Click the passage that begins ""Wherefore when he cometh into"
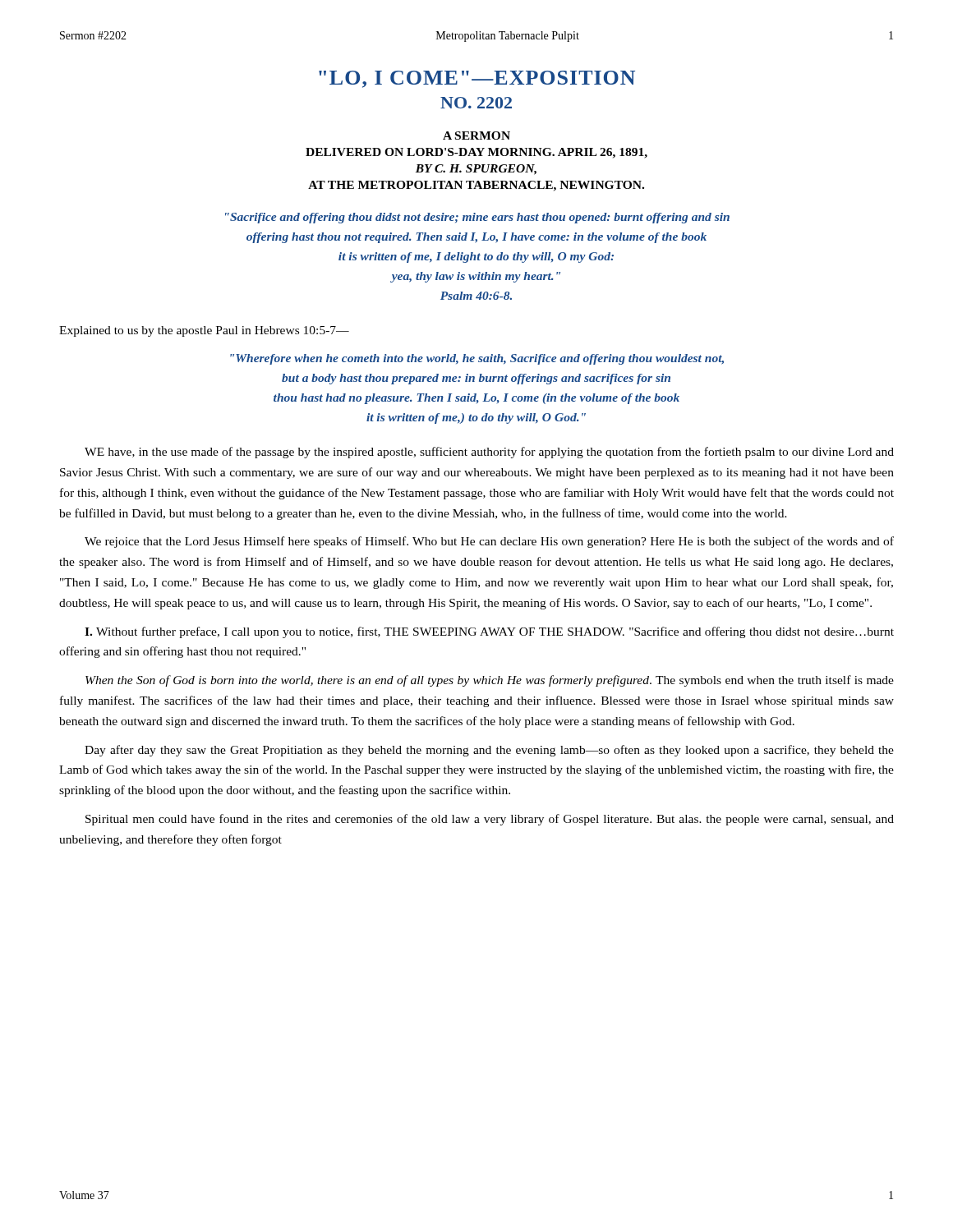 click(476, 387)
